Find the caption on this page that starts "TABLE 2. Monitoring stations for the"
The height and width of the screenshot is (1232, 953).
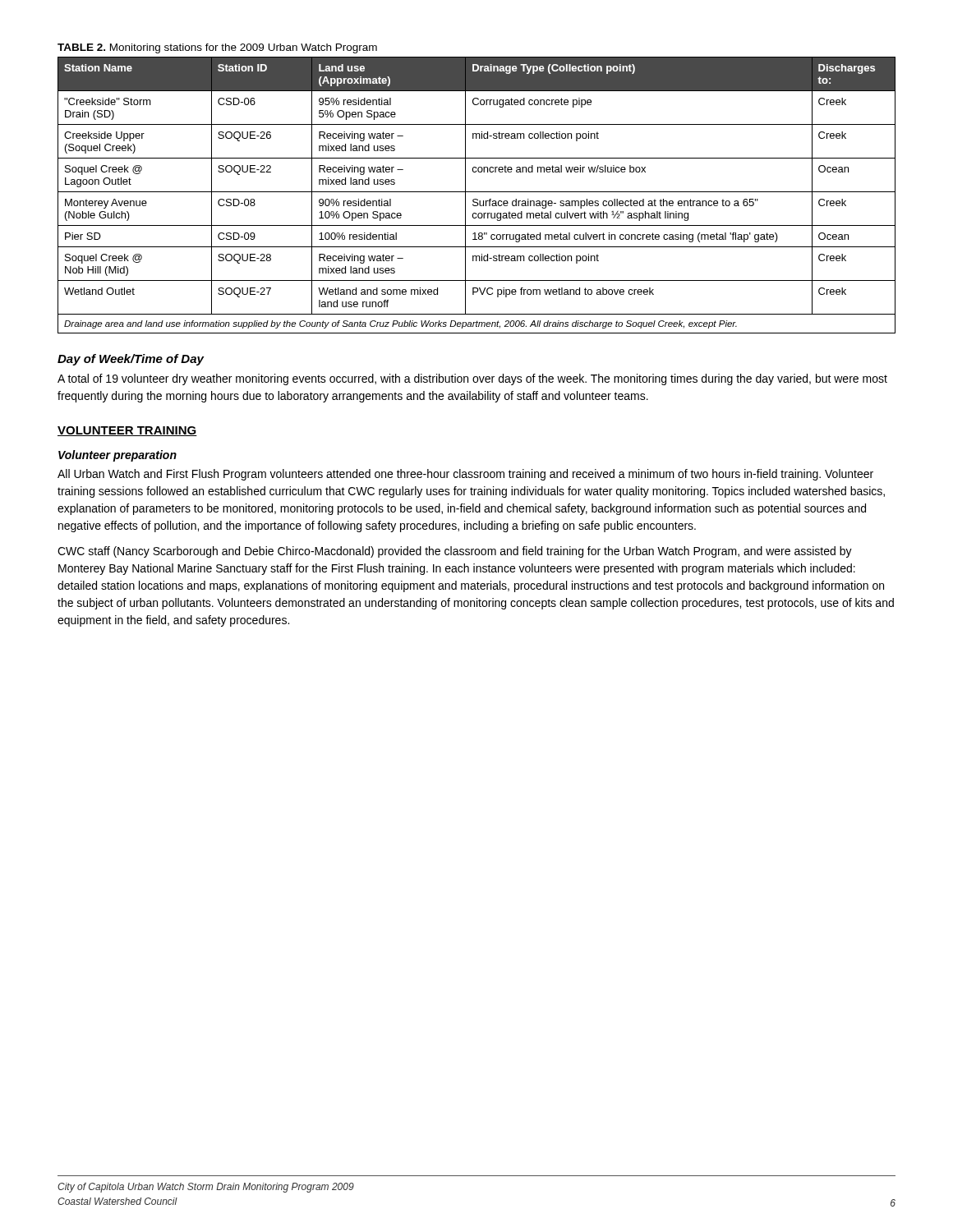pos(217,47)
